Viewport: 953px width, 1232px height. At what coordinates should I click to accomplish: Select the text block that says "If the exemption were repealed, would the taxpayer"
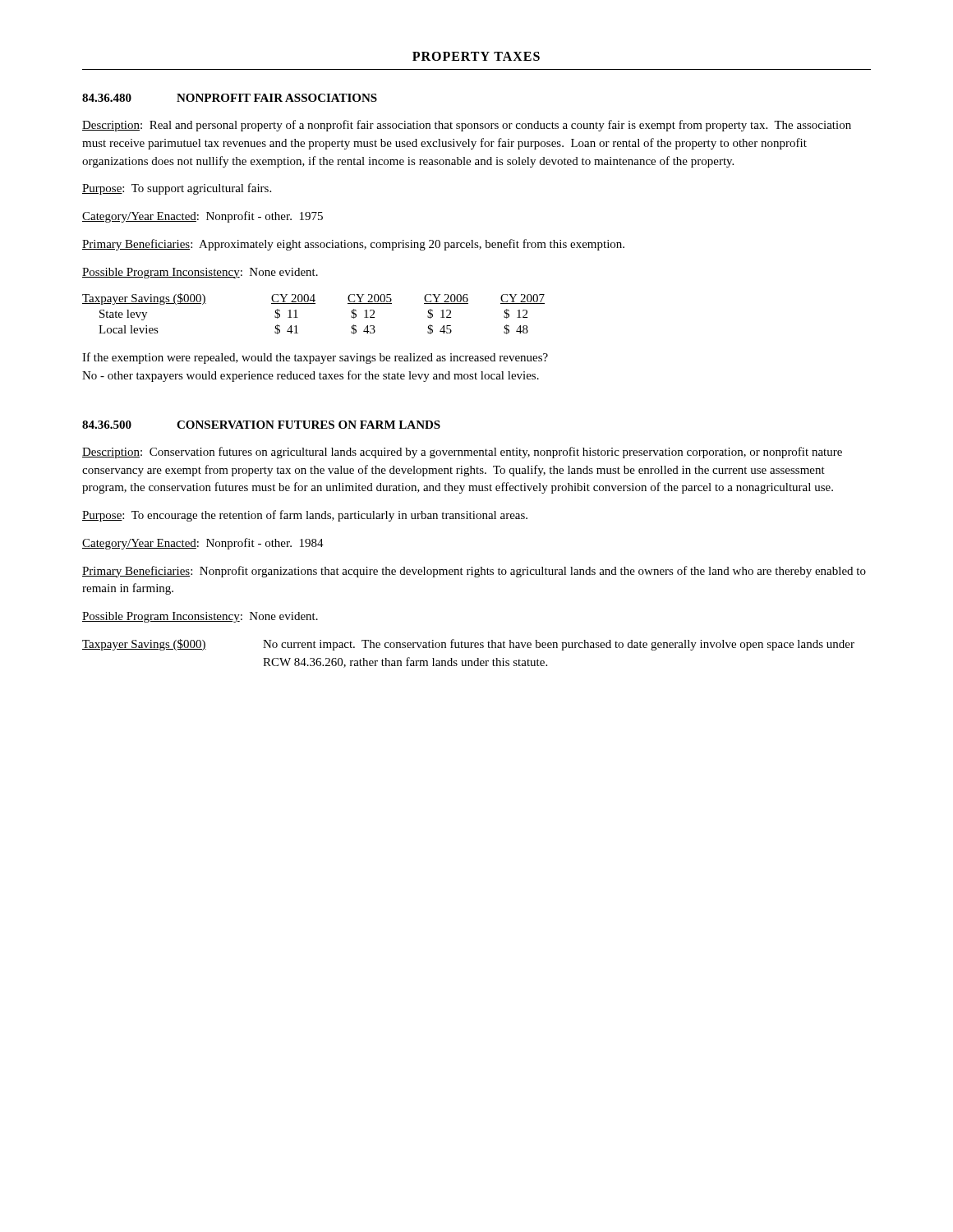click(315, 366)
